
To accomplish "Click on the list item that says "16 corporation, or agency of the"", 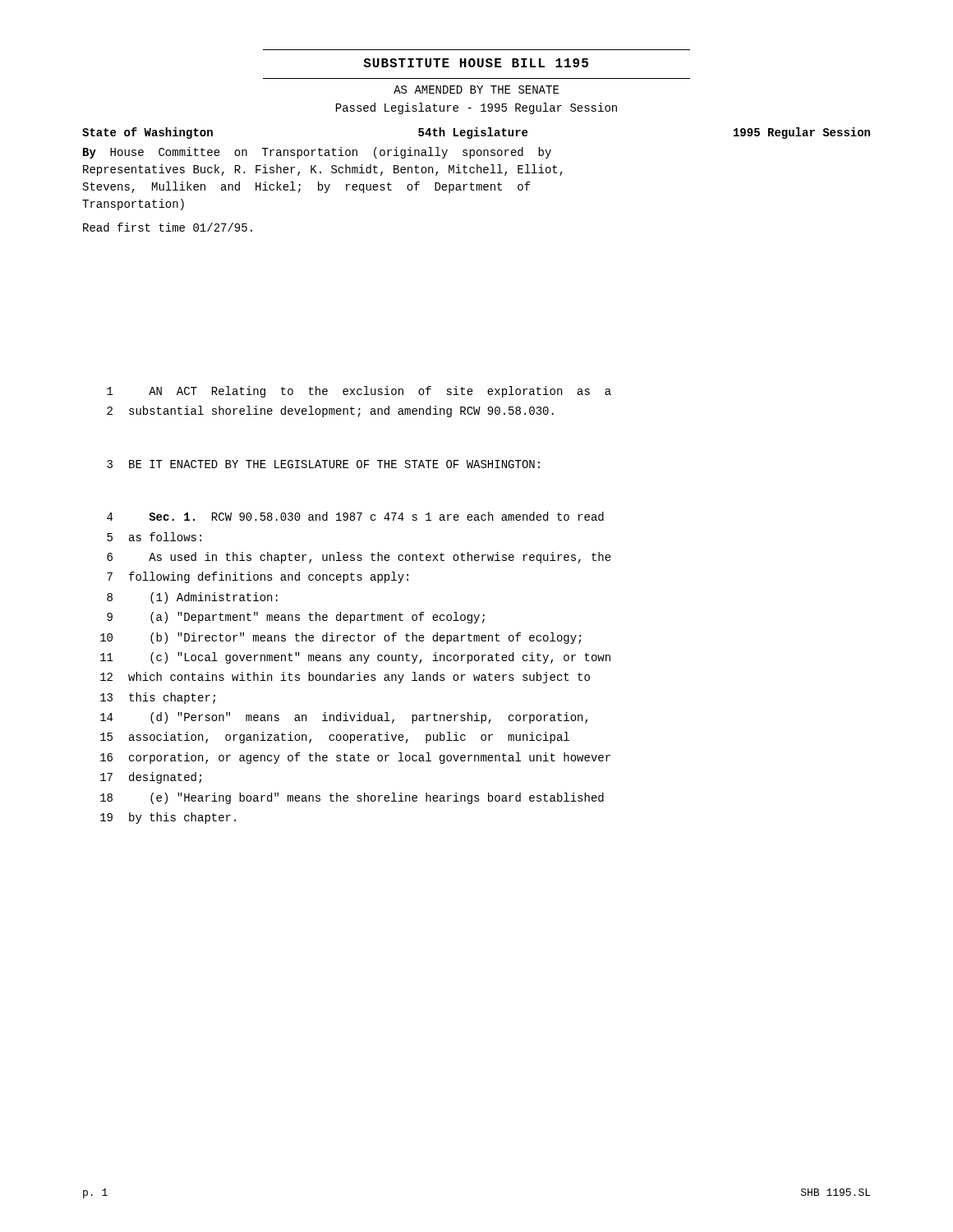I will pos(476,758).
